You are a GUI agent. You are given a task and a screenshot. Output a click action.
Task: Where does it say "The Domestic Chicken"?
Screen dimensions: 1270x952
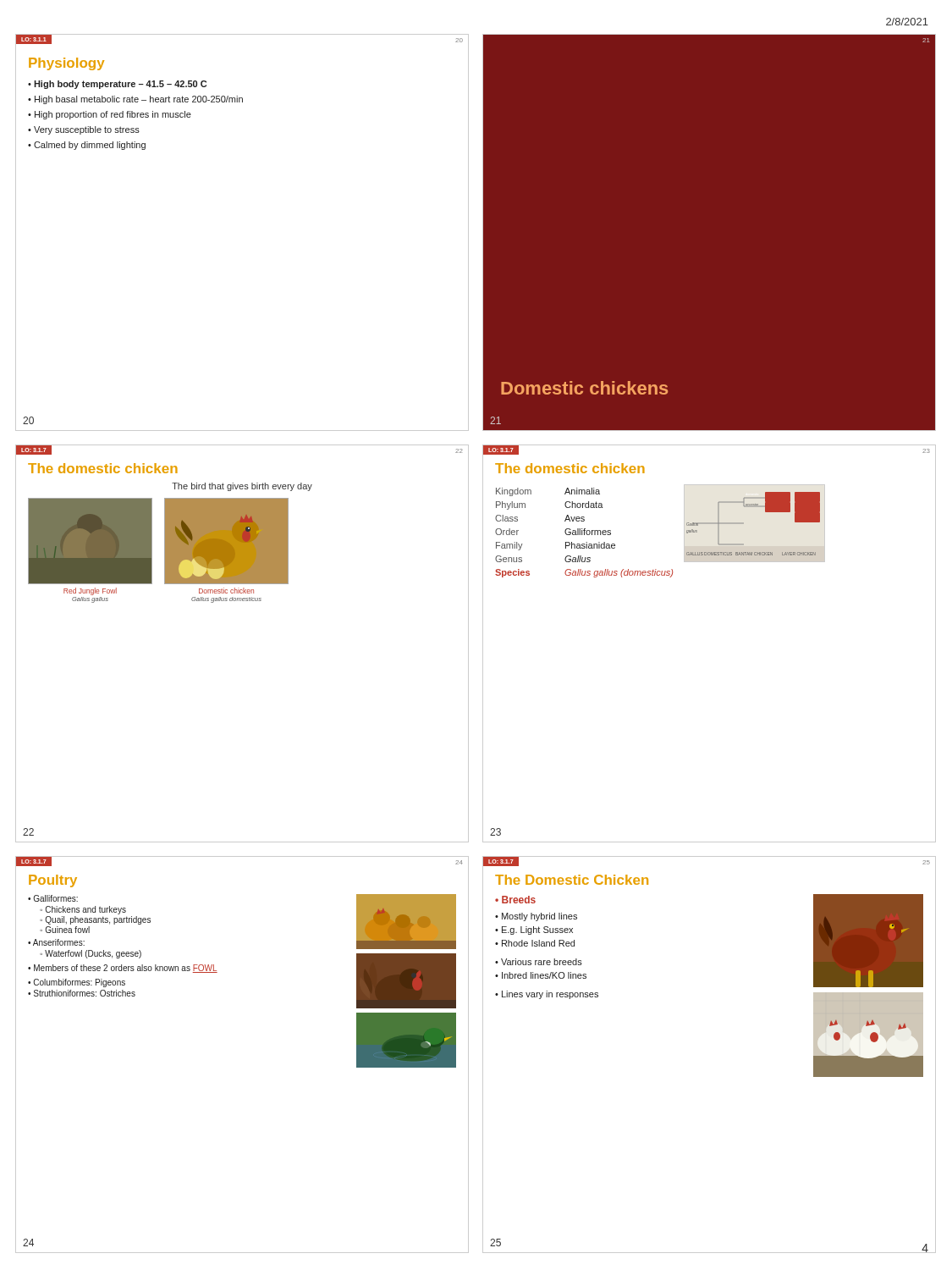(572, 880)
